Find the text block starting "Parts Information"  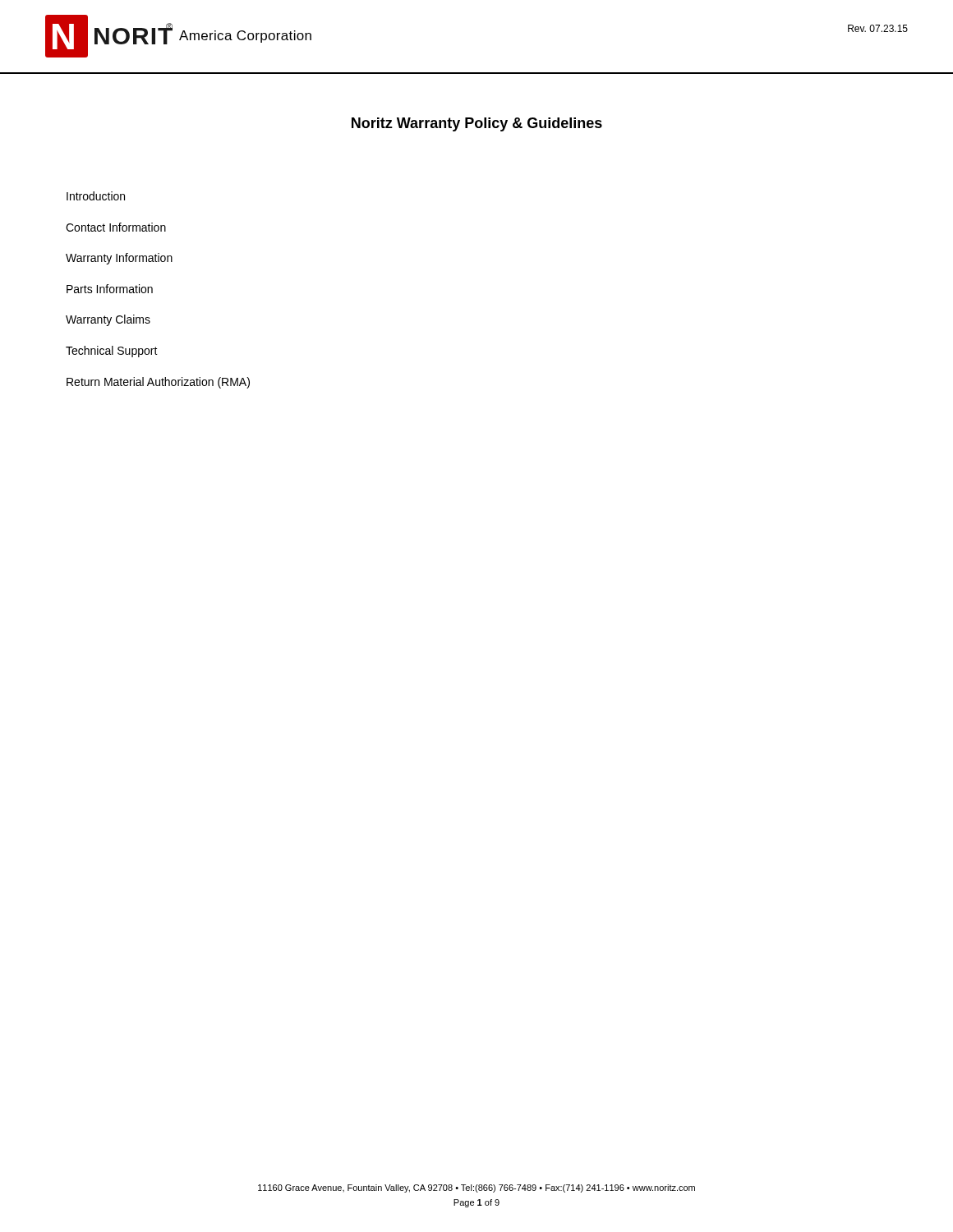pos(110,289)
